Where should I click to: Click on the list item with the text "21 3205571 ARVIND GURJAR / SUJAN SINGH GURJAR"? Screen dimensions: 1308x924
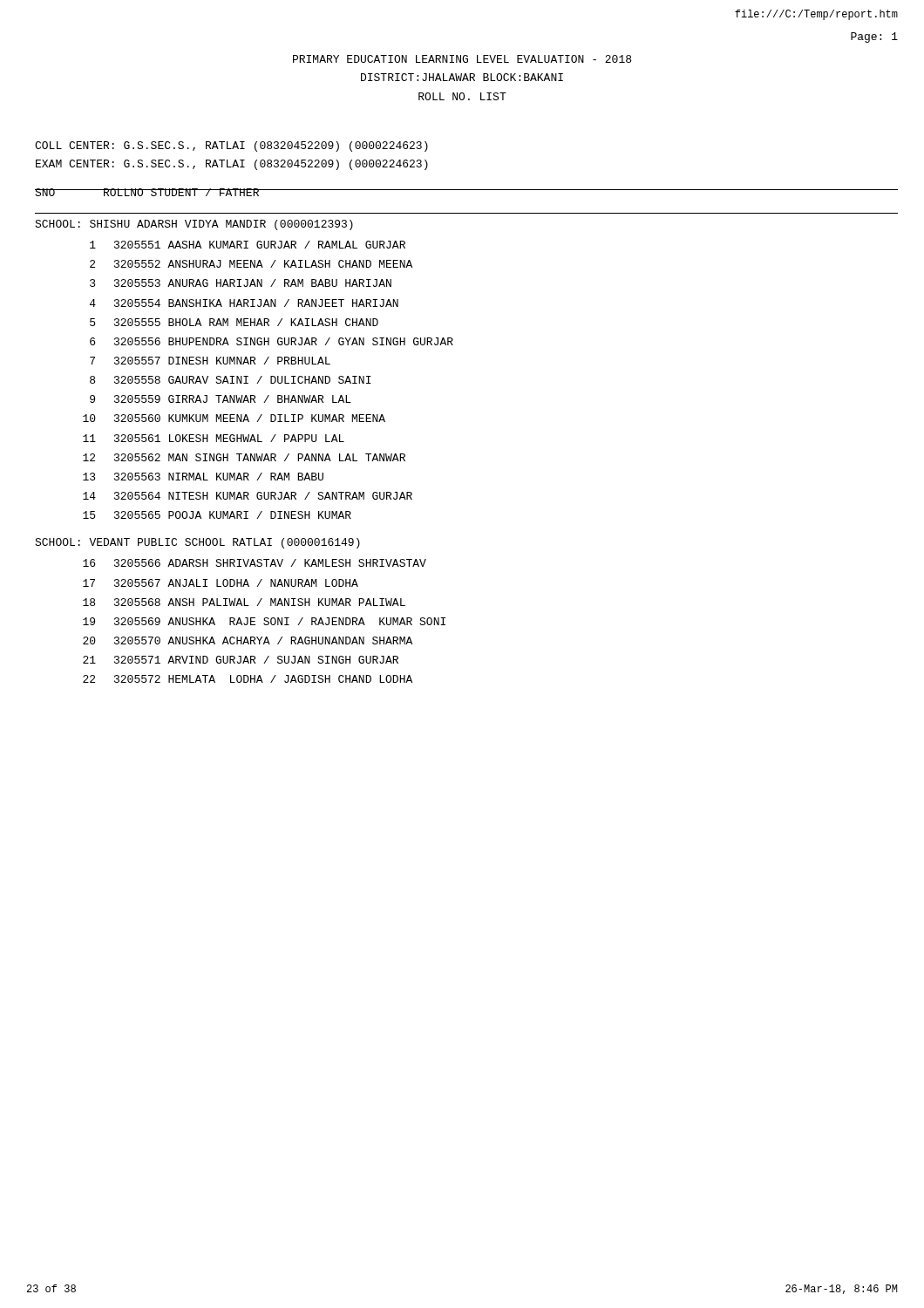[x=241, y=660]
